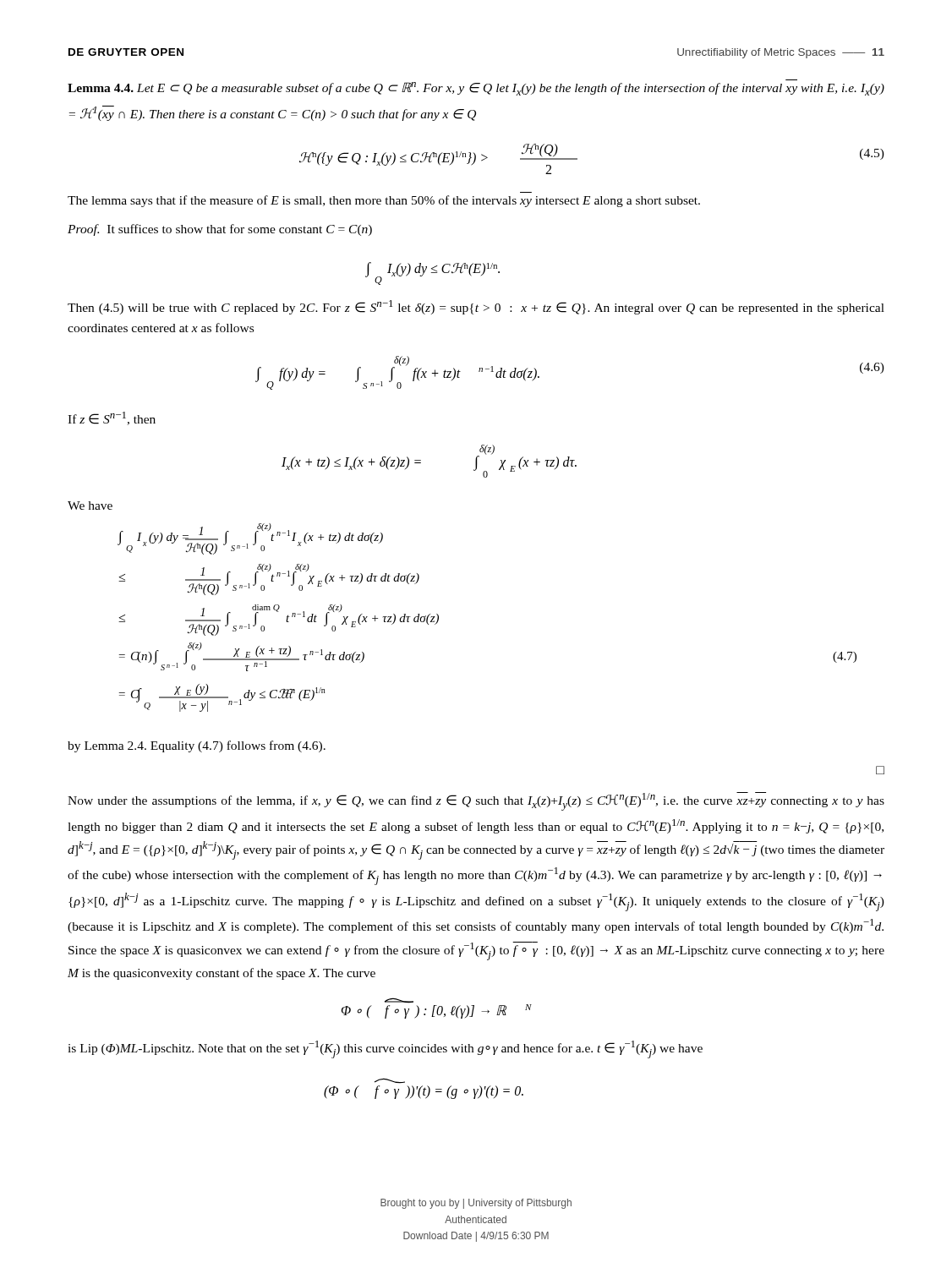Select the text block with the text "Then (4.5) will be"
Viewport: 952px width, 1268px height.
pos(476,316)
